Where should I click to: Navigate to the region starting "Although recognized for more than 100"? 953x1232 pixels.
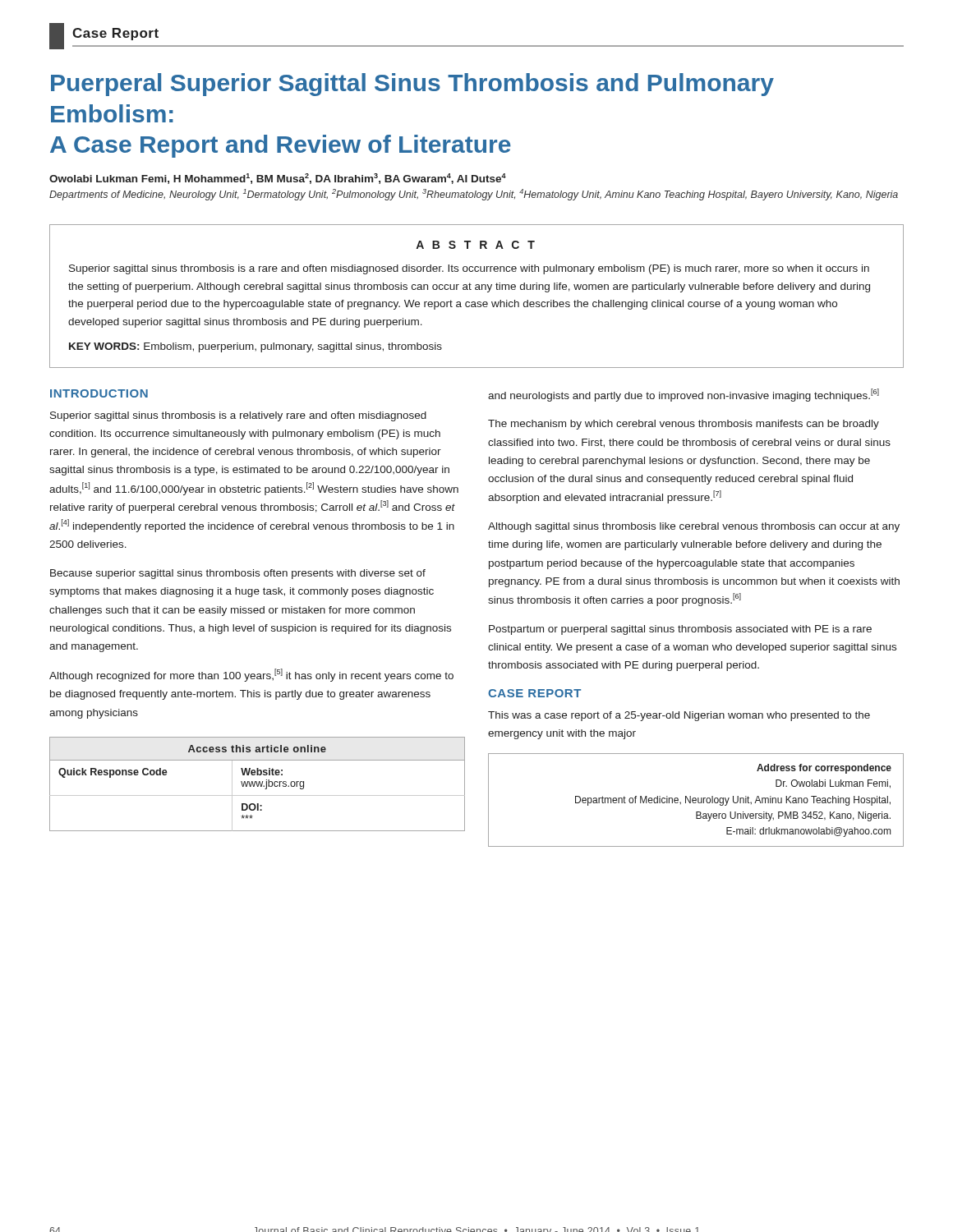click(x=252, y=693)
